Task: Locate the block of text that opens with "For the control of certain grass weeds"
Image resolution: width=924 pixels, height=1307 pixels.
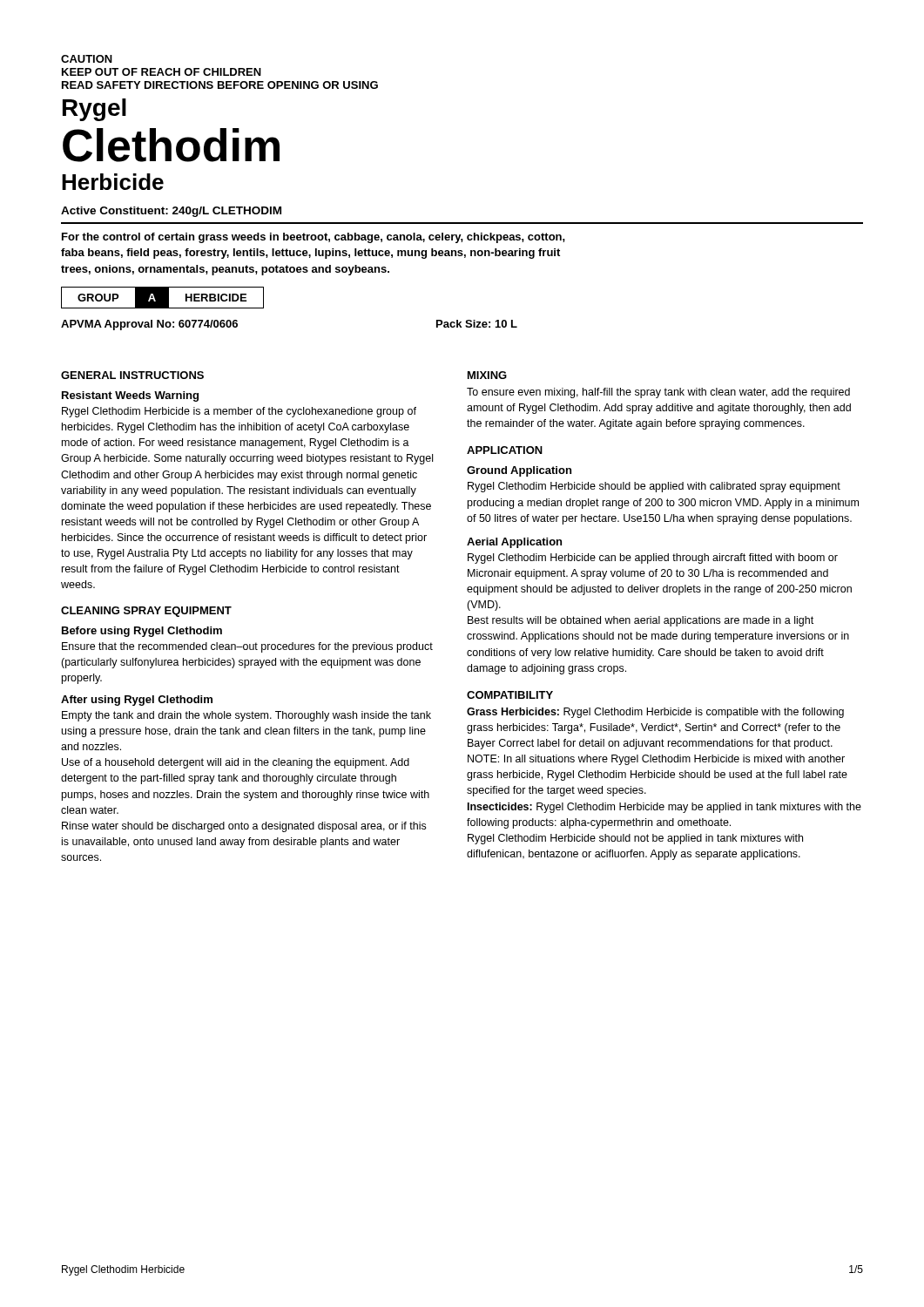Action: click(x=313, y=253)
